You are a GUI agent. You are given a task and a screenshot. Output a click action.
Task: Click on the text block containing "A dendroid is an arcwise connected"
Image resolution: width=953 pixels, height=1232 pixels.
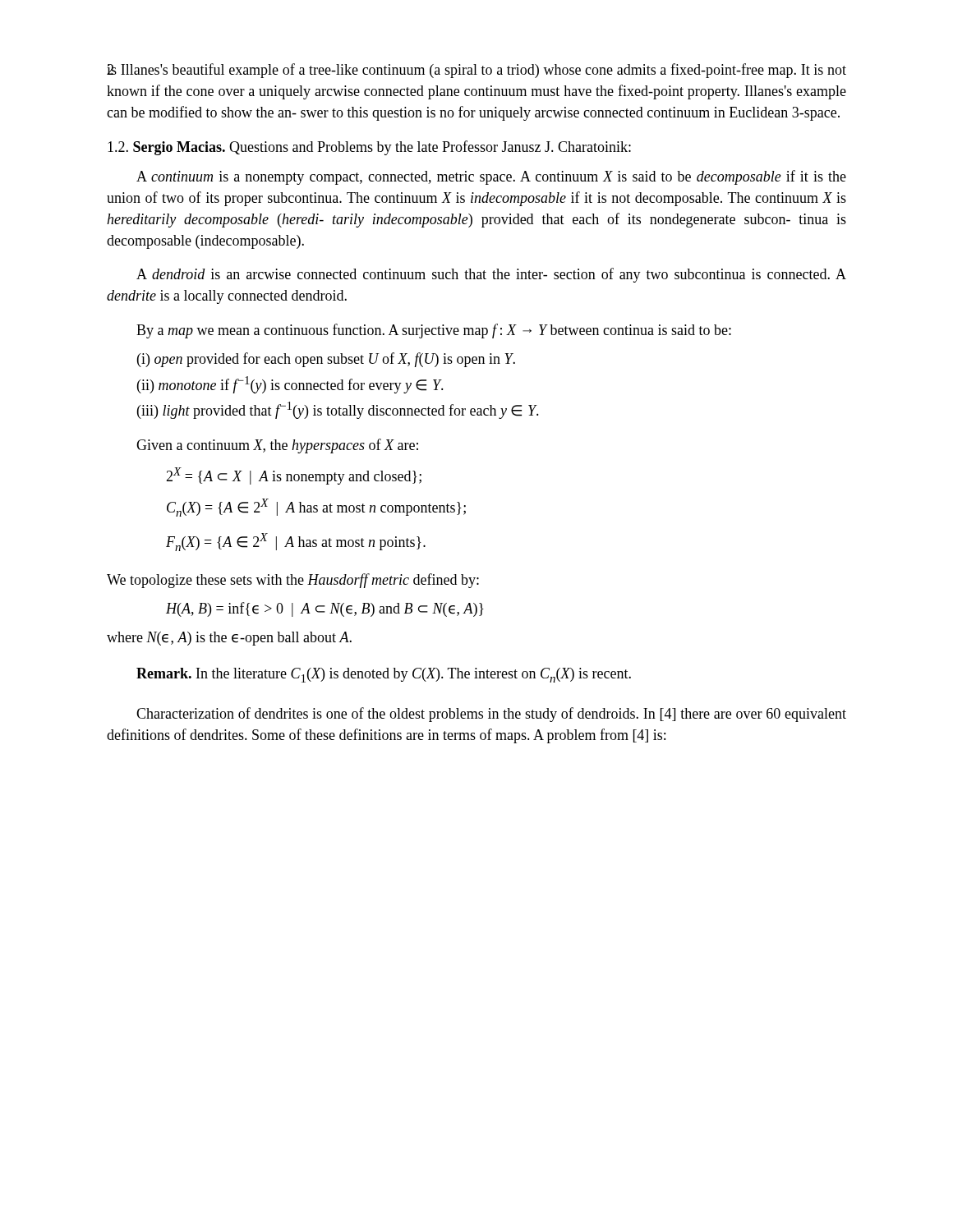pos(476,285)
